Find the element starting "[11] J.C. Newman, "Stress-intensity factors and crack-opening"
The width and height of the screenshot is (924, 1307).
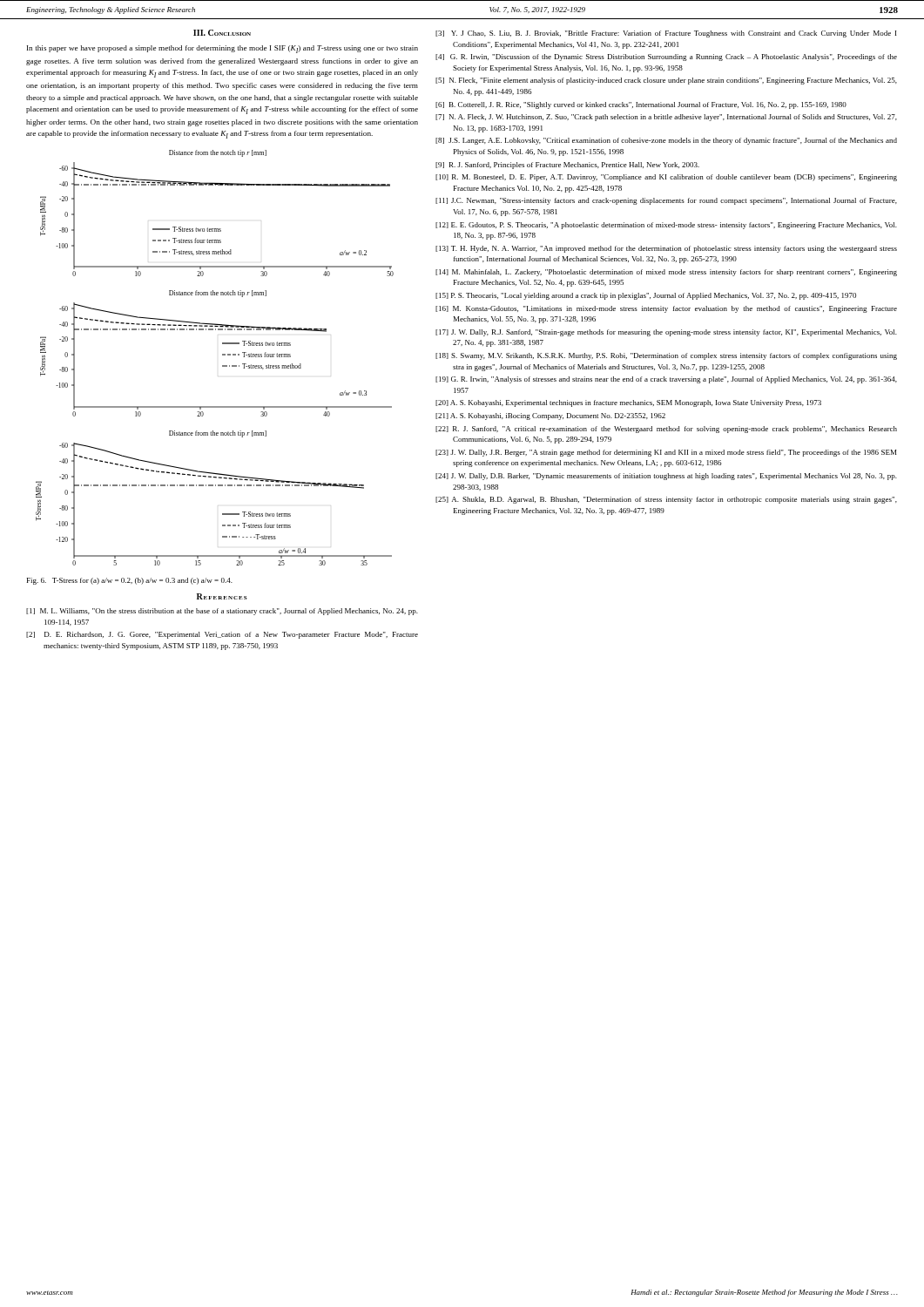(666, 206)
